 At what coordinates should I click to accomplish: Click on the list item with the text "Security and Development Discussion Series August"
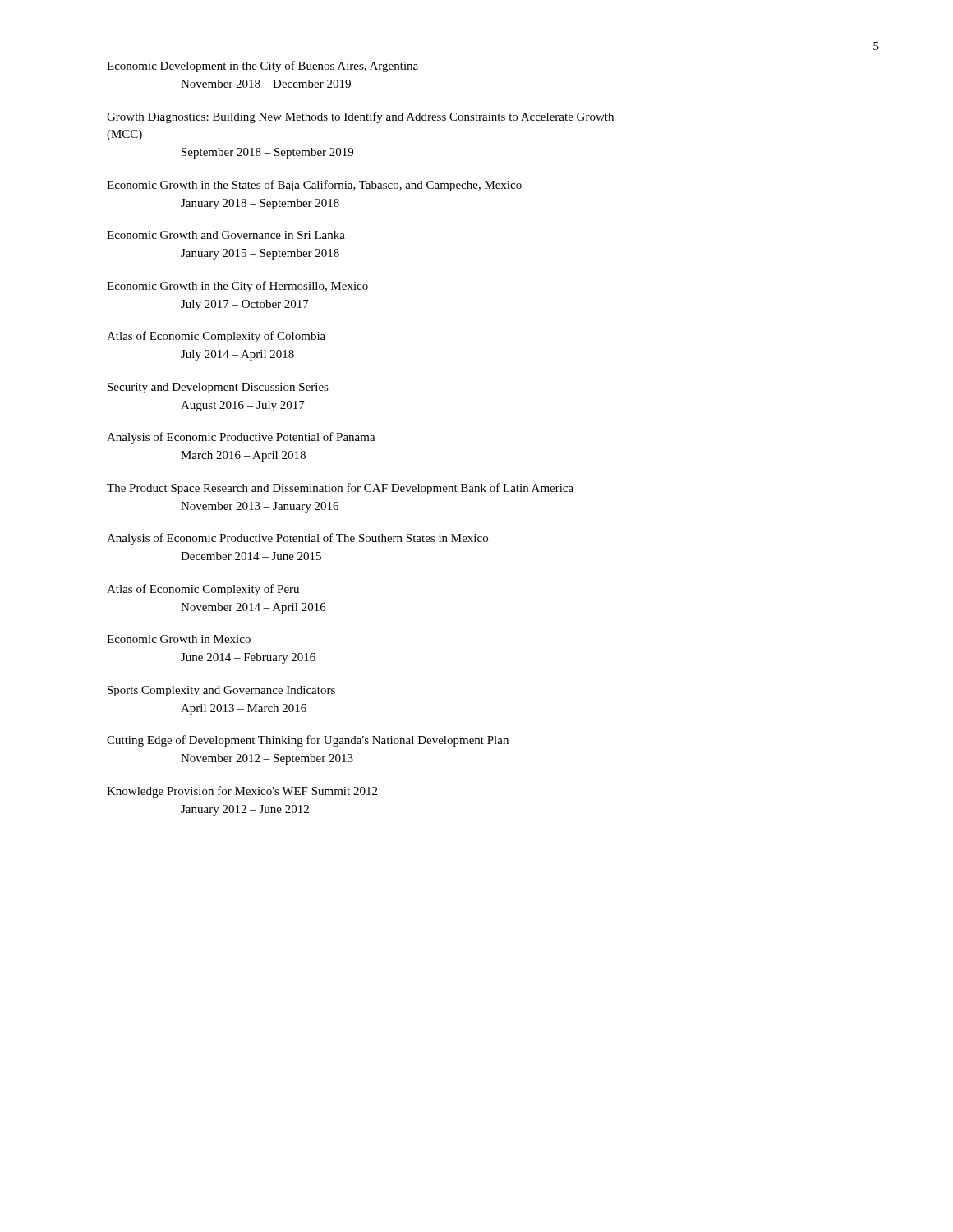coord(218,388)
